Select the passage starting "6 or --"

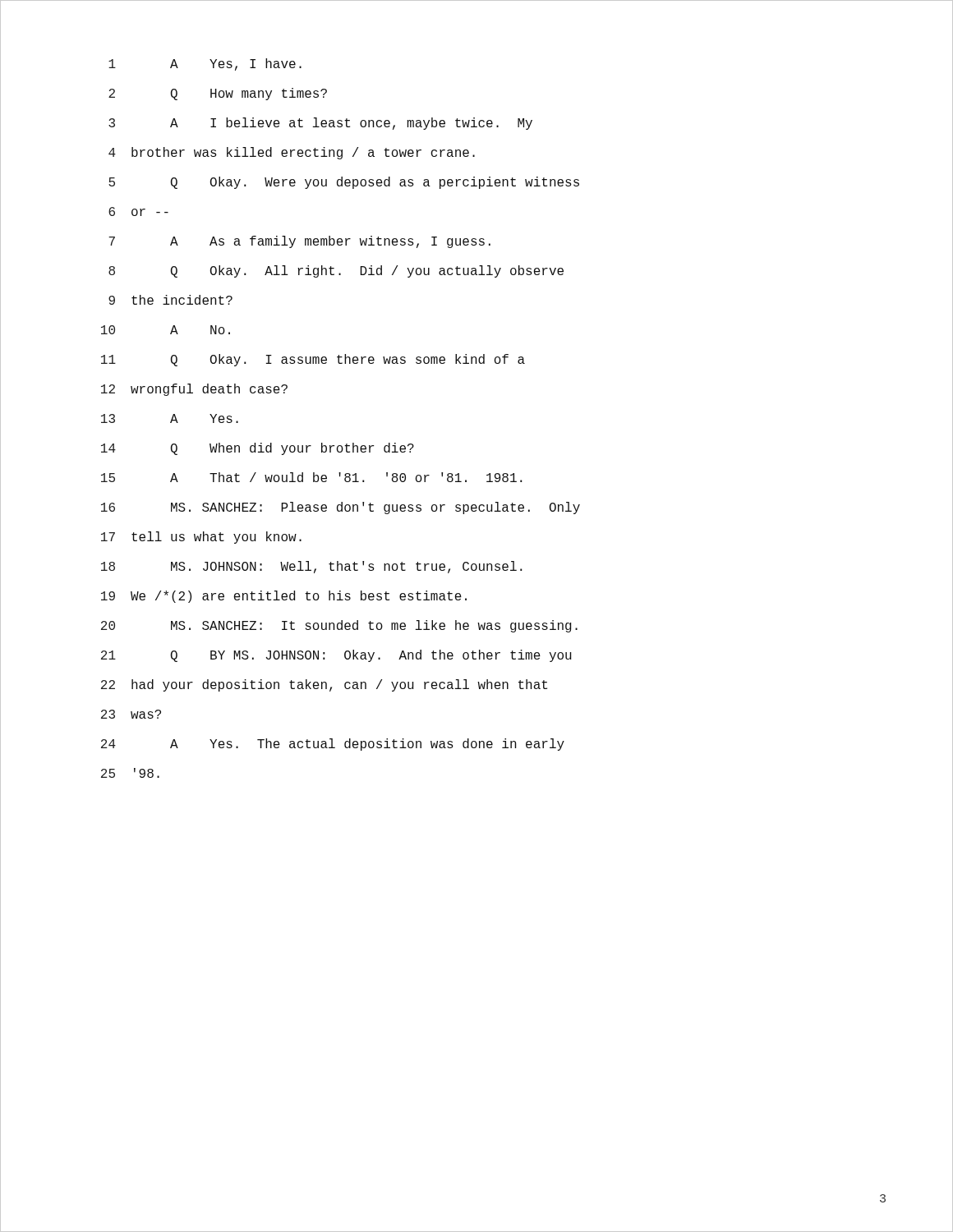pos(138,211)
